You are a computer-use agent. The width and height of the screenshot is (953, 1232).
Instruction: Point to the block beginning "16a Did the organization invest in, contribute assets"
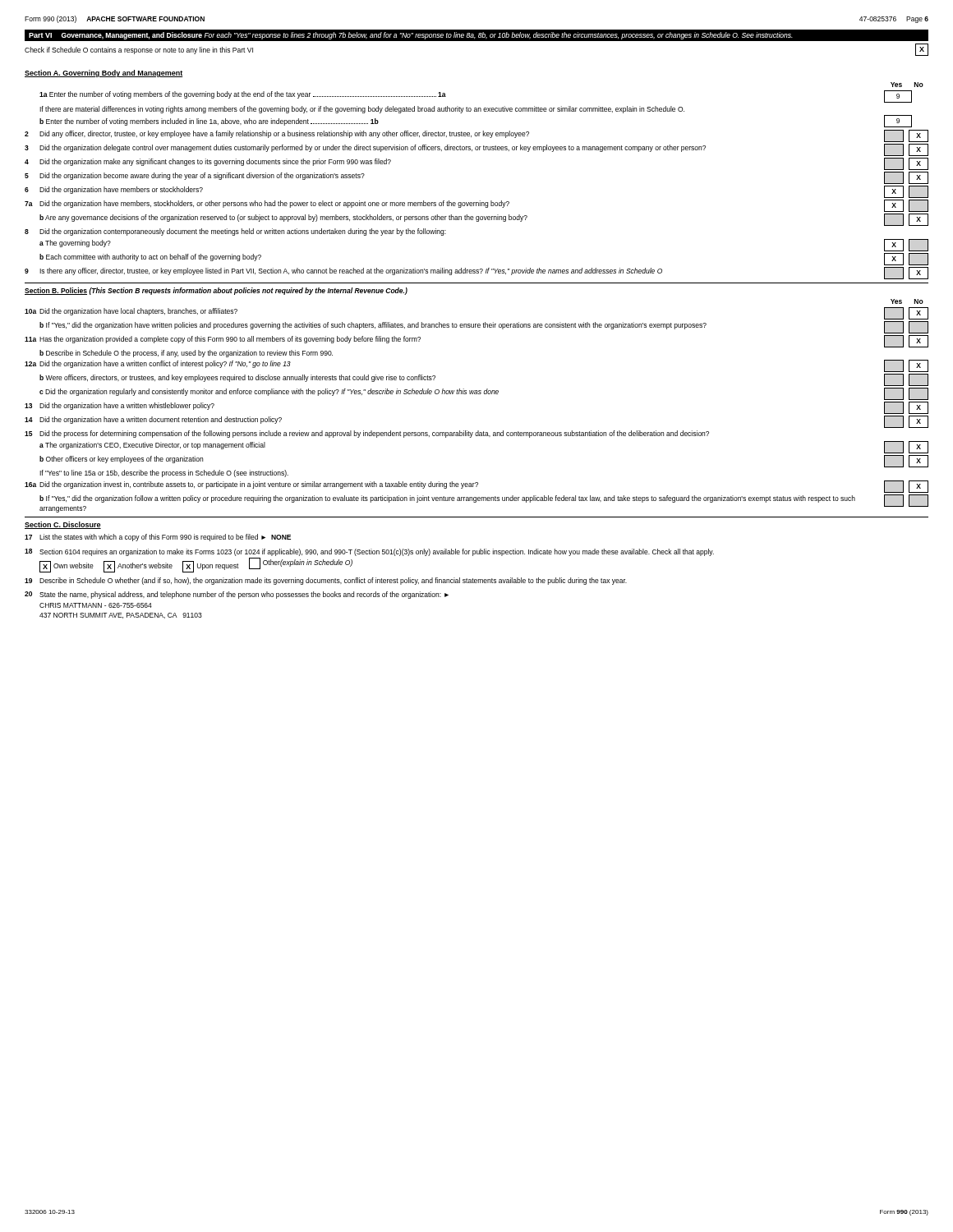476,487
